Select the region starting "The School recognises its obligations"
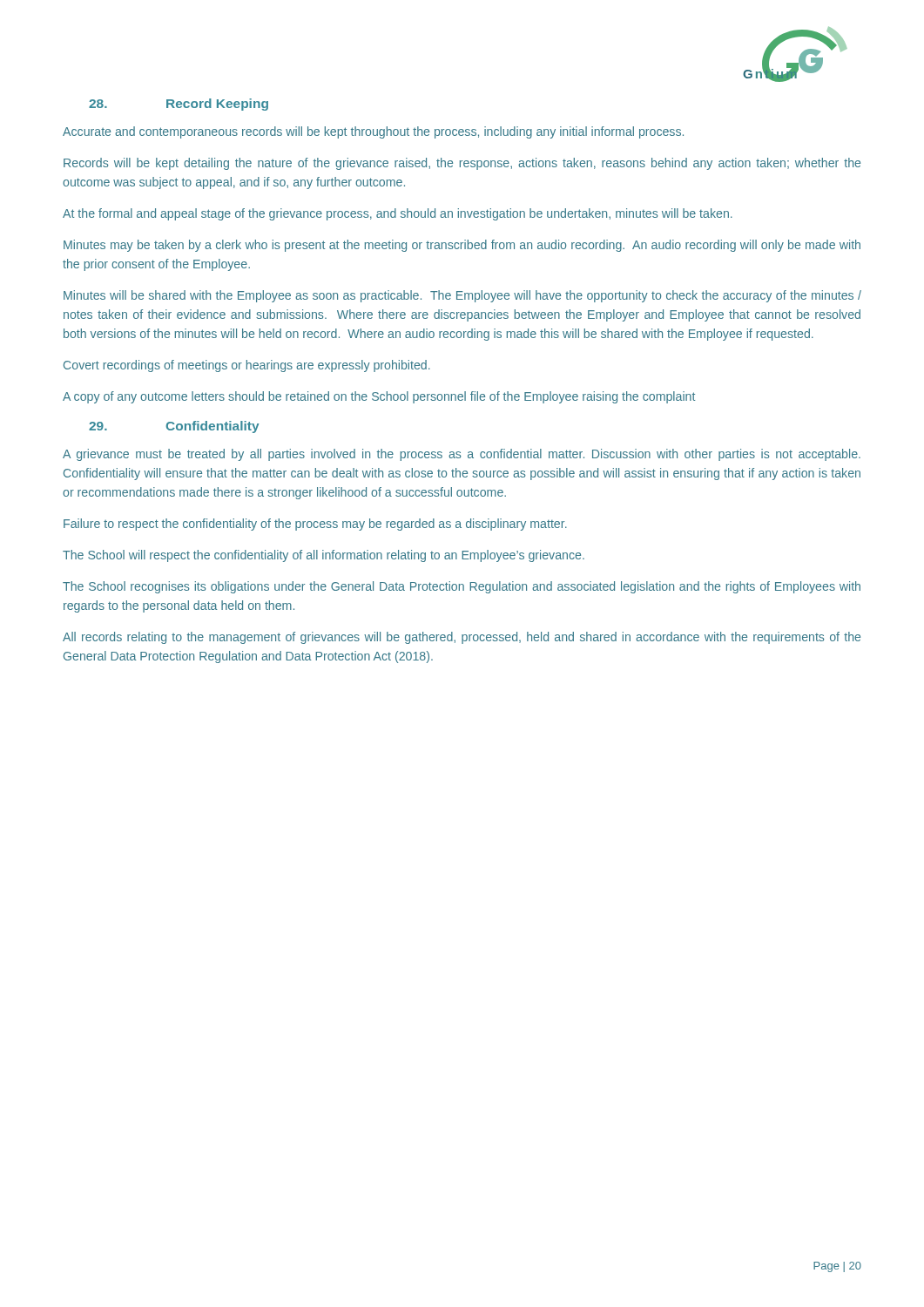This screenshot has width=924, height=1307. tap(462, 596)
